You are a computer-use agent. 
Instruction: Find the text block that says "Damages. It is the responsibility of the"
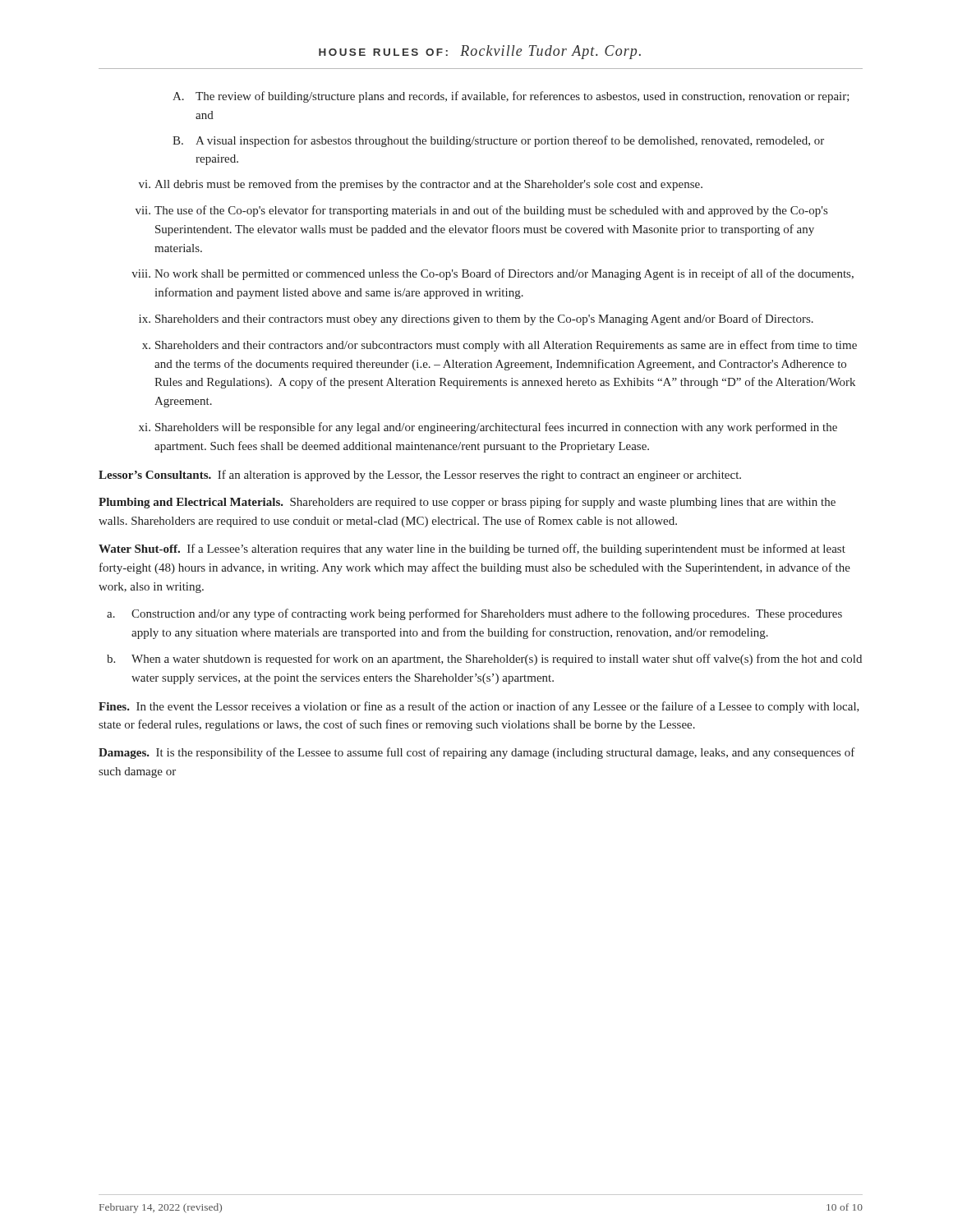click(477, 762)
